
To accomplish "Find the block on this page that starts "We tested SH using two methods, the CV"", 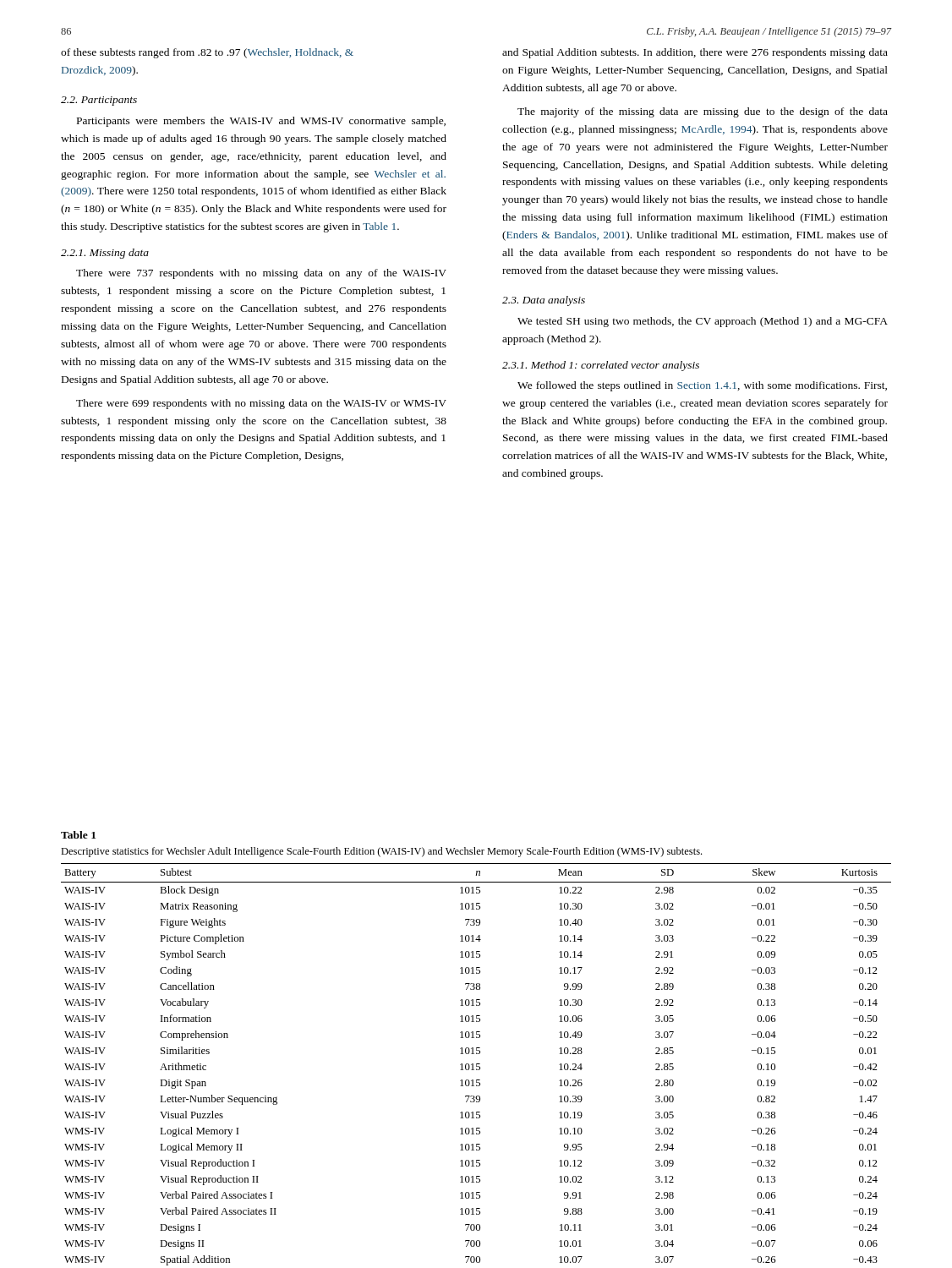I will click(695, 330).
